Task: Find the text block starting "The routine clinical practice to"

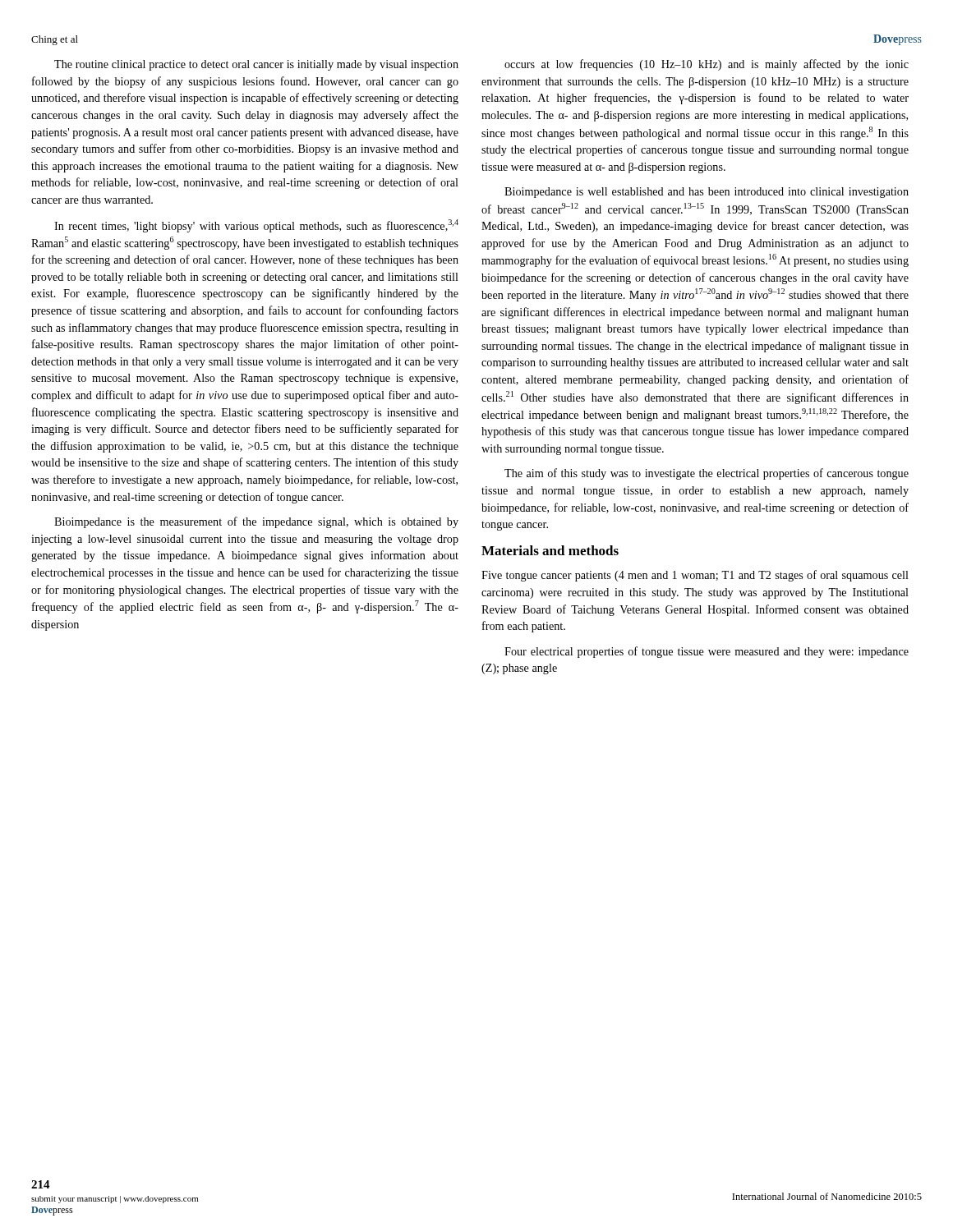Action: (x=245, y=132)
